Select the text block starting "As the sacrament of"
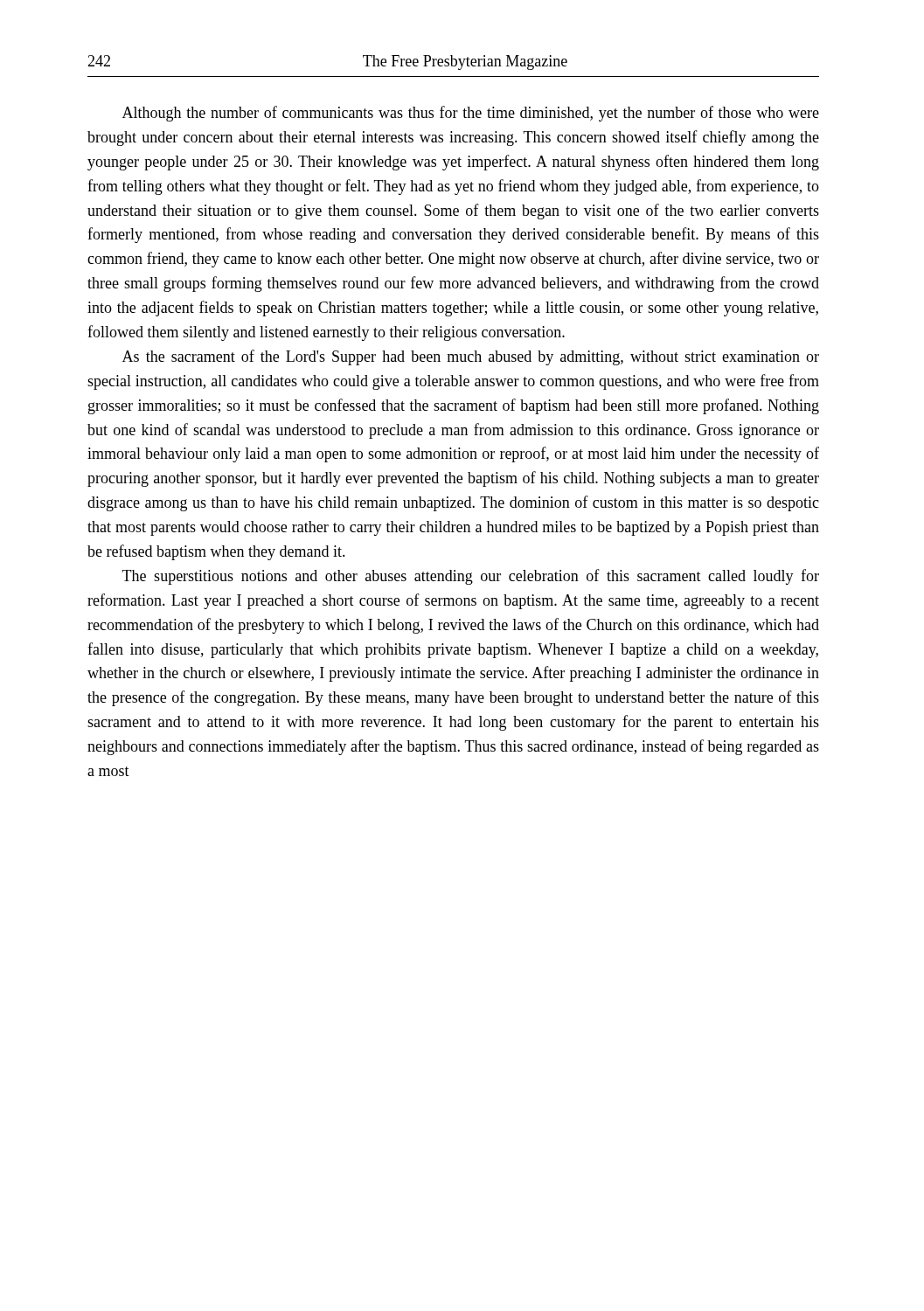The height and width of the screenshot is (1311, 924). click(453, 454)
